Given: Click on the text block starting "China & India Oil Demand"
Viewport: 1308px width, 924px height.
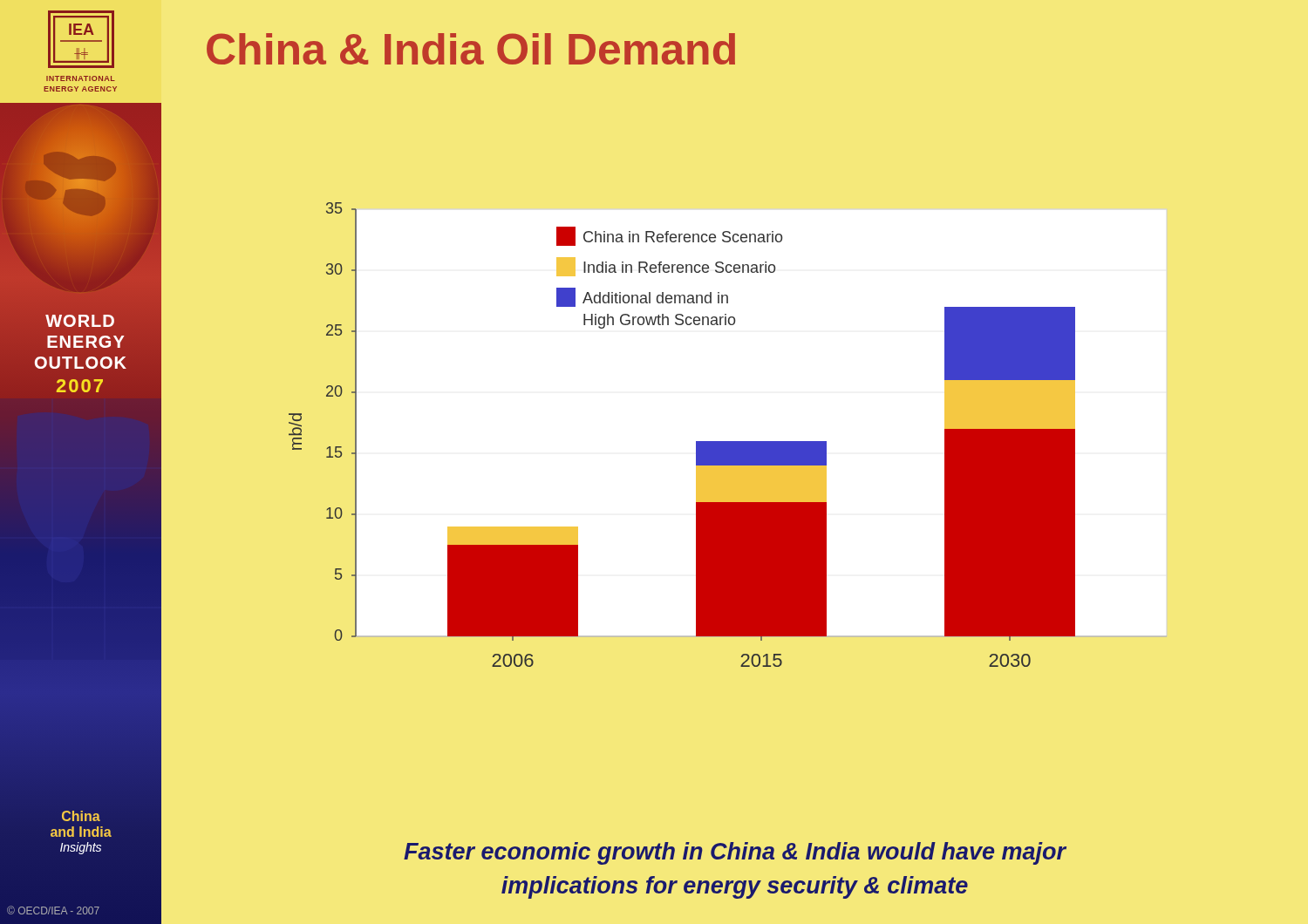Looking at the screenshot, I should tap(471, 50).
